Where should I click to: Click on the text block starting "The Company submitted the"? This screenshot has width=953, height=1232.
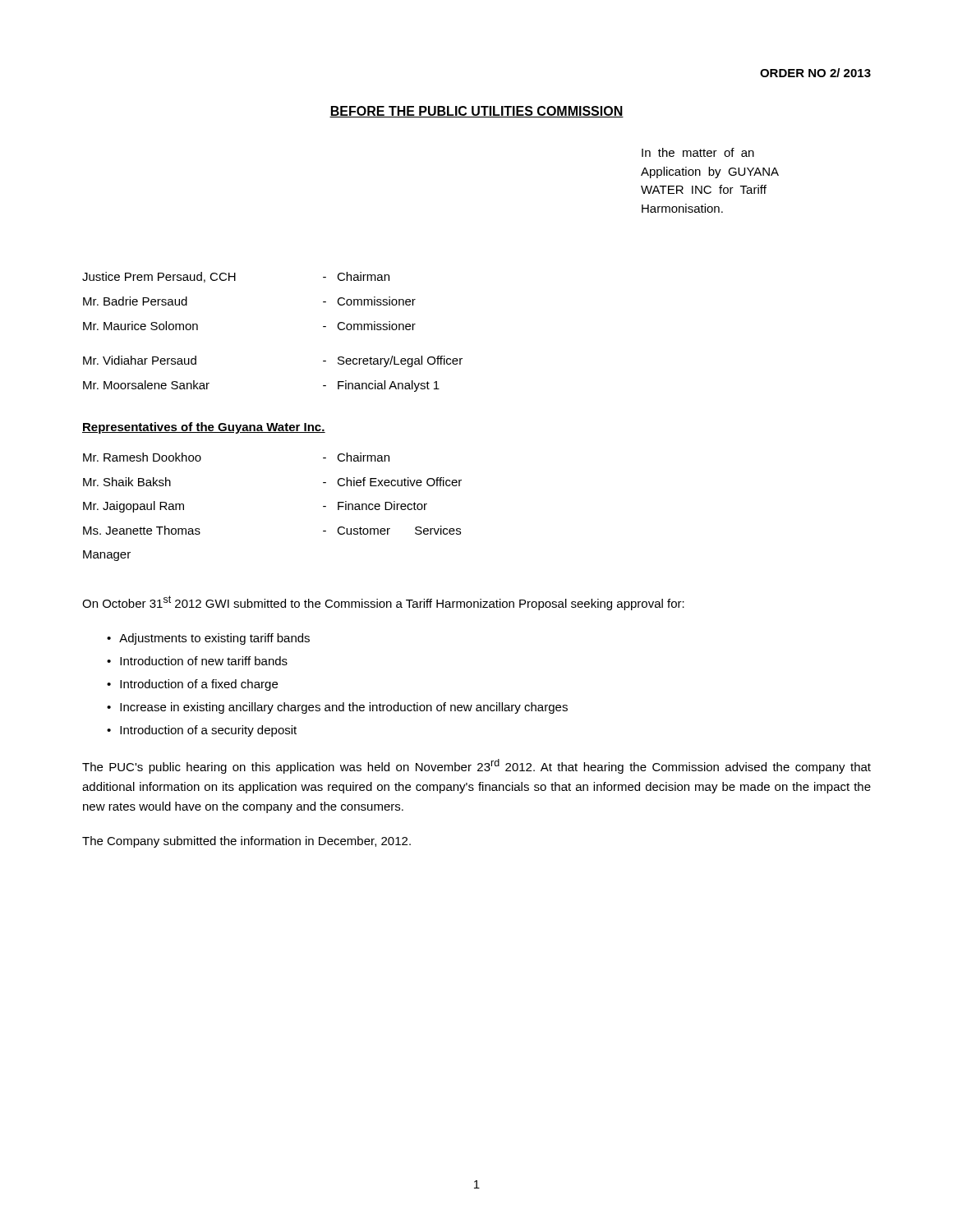pyautogui.click(x=247, y=840)
